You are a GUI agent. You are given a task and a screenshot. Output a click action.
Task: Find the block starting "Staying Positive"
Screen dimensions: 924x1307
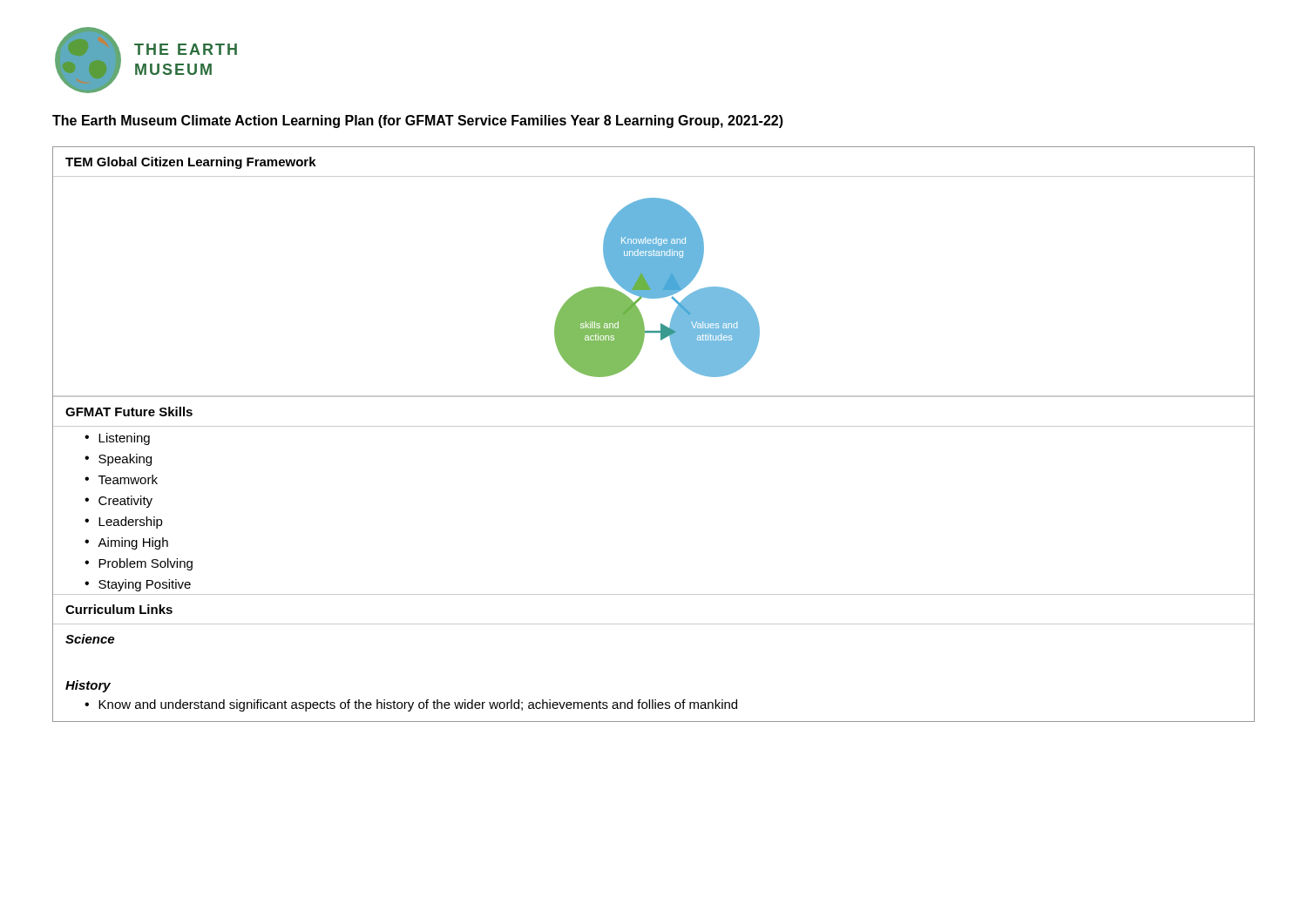coord(145,584)
